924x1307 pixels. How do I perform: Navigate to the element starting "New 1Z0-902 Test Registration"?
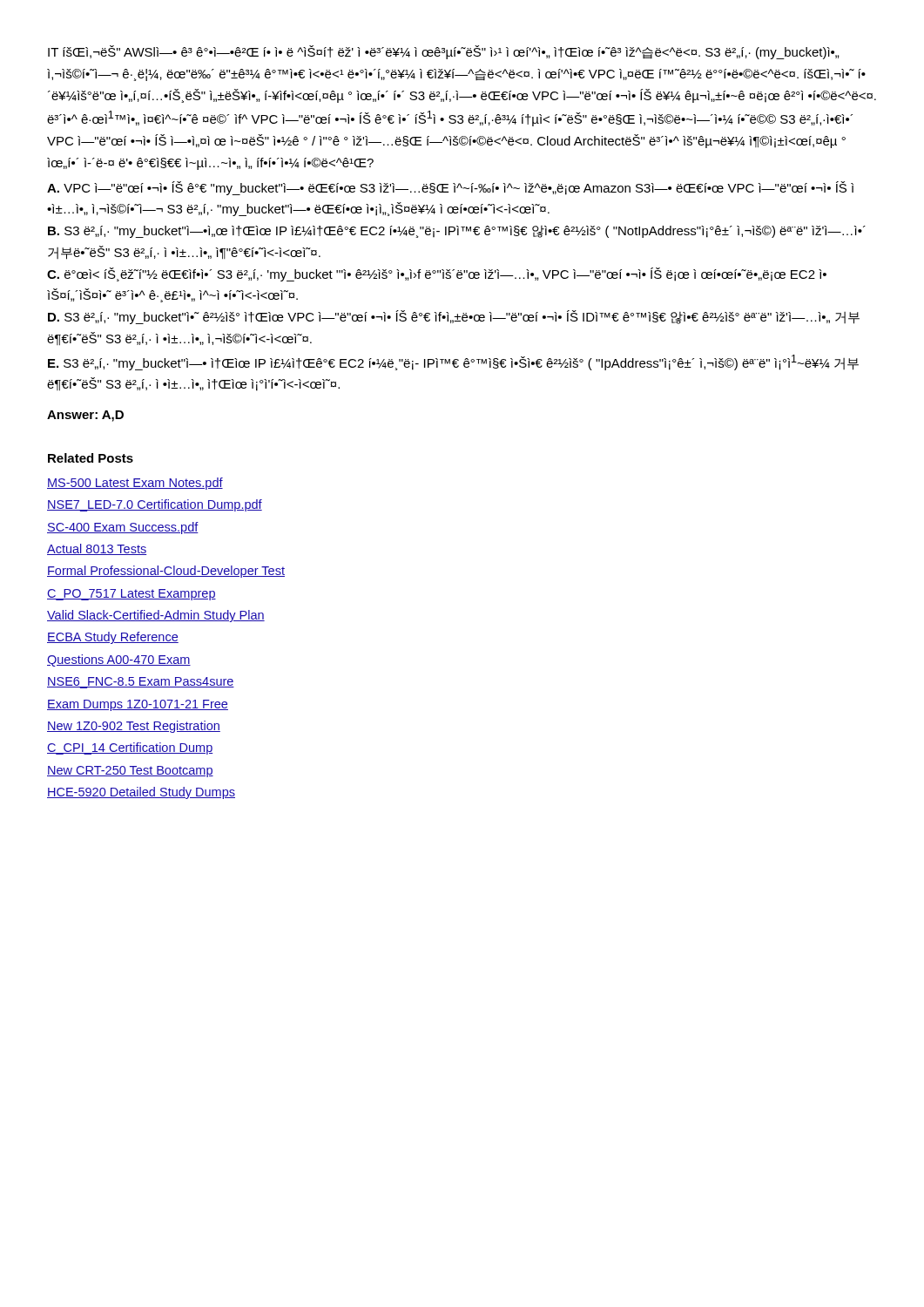click(x=134, y=727)
